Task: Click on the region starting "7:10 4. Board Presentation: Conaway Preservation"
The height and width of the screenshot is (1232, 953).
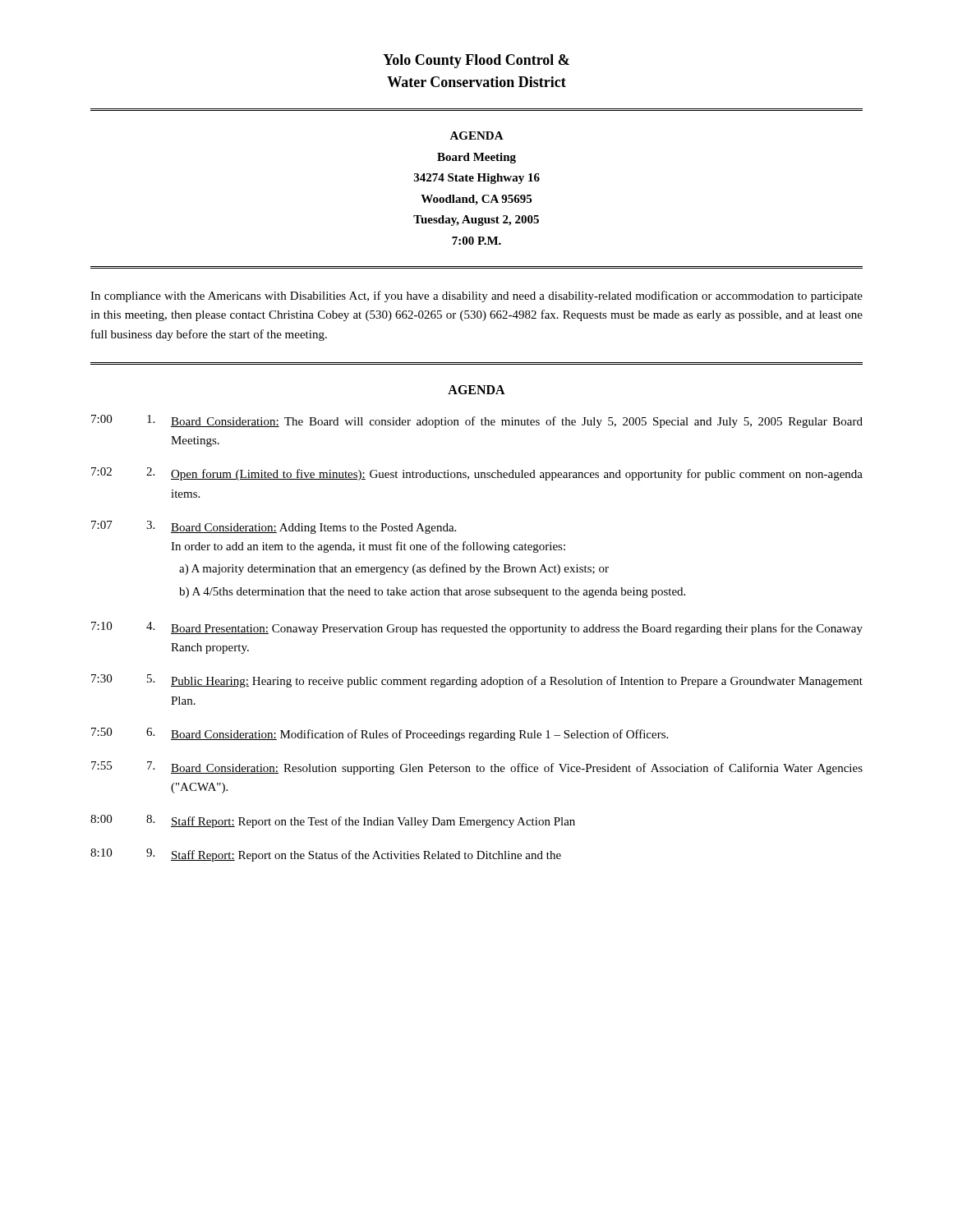Action: point(476,638)
